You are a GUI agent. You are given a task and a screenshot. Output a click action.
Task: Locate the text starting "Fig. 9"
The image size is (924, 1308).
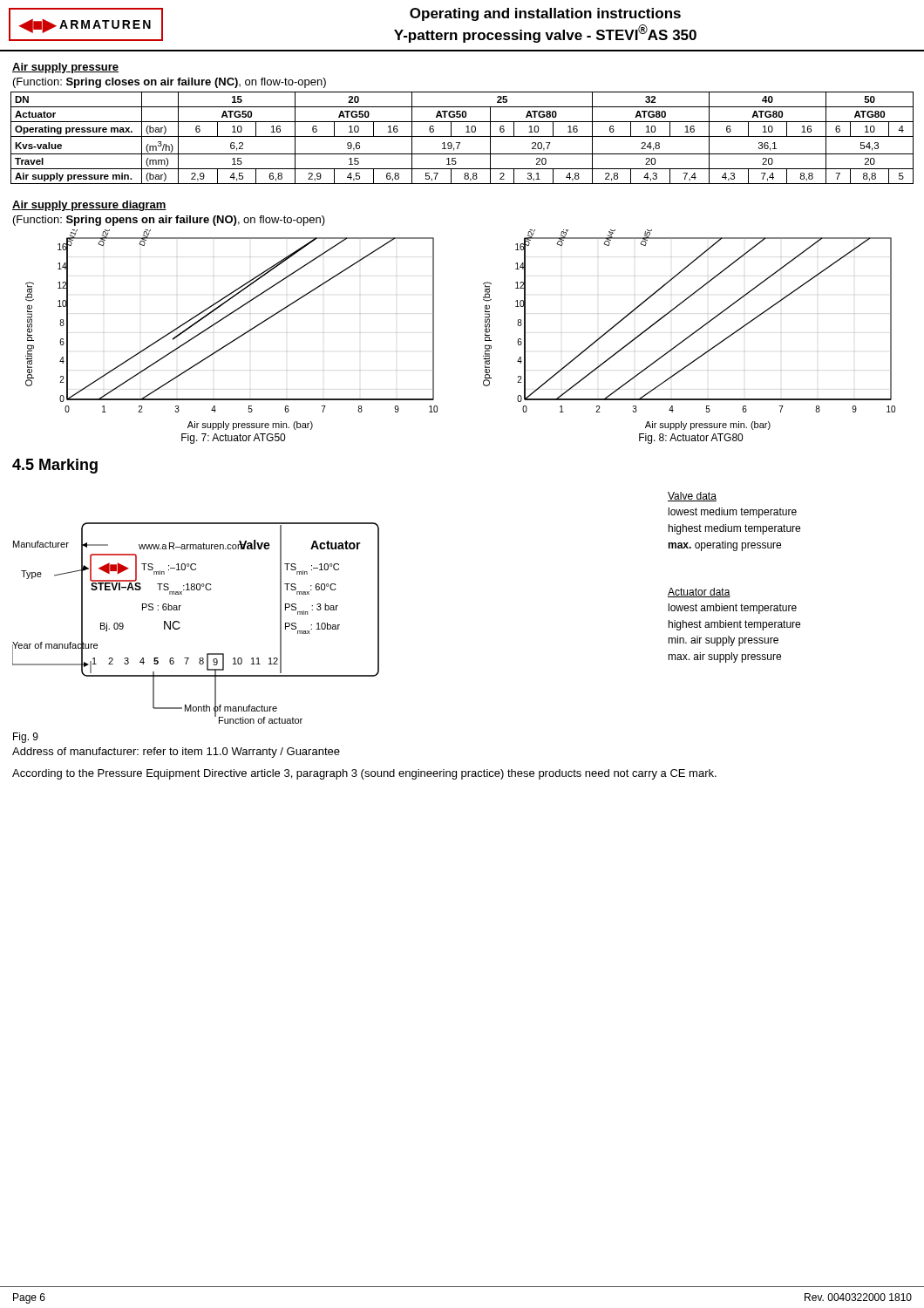25,737
